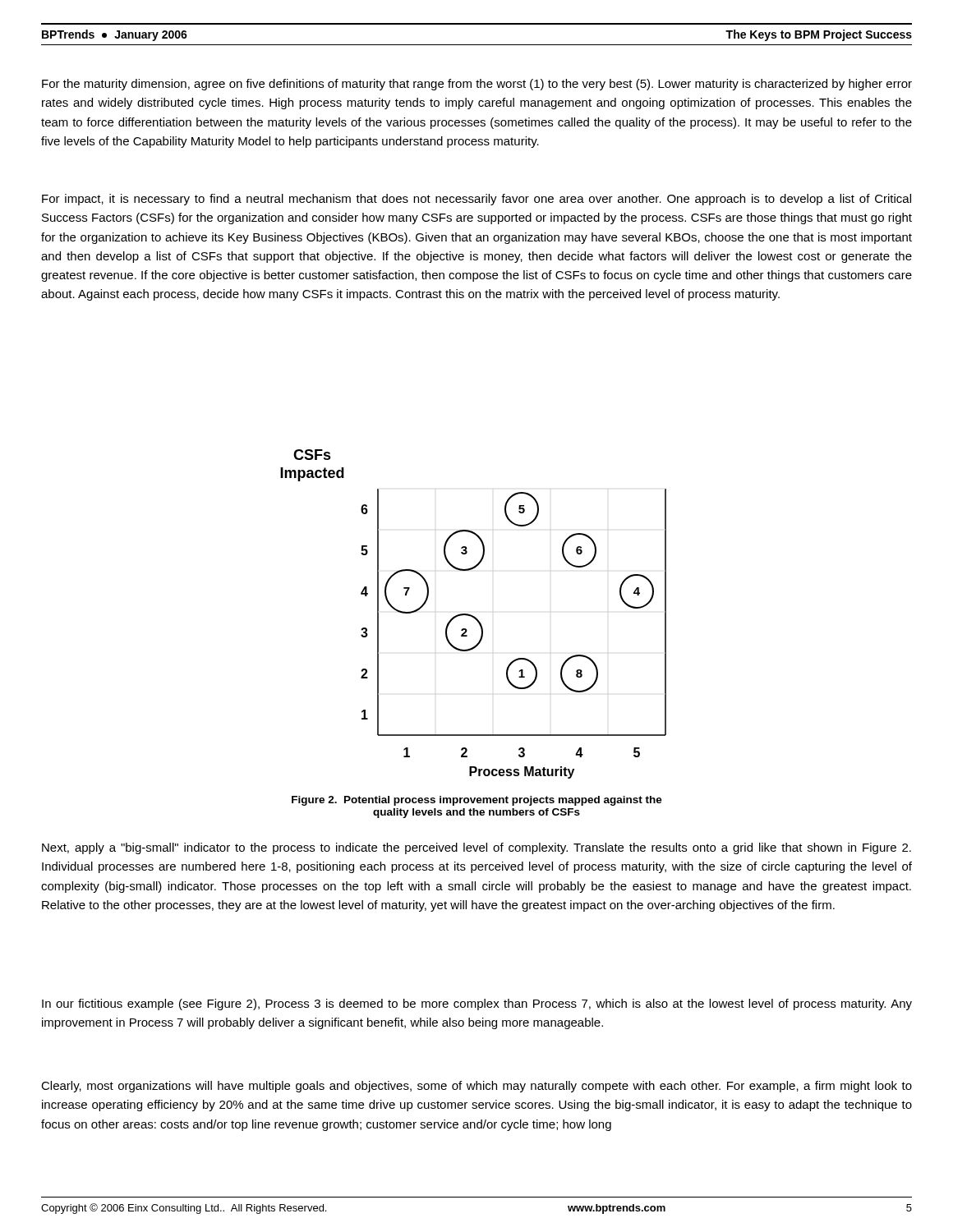
Task: Find the text block starting "Next, apply a "big-small" indicator"
Action: (x=476, y=876)
